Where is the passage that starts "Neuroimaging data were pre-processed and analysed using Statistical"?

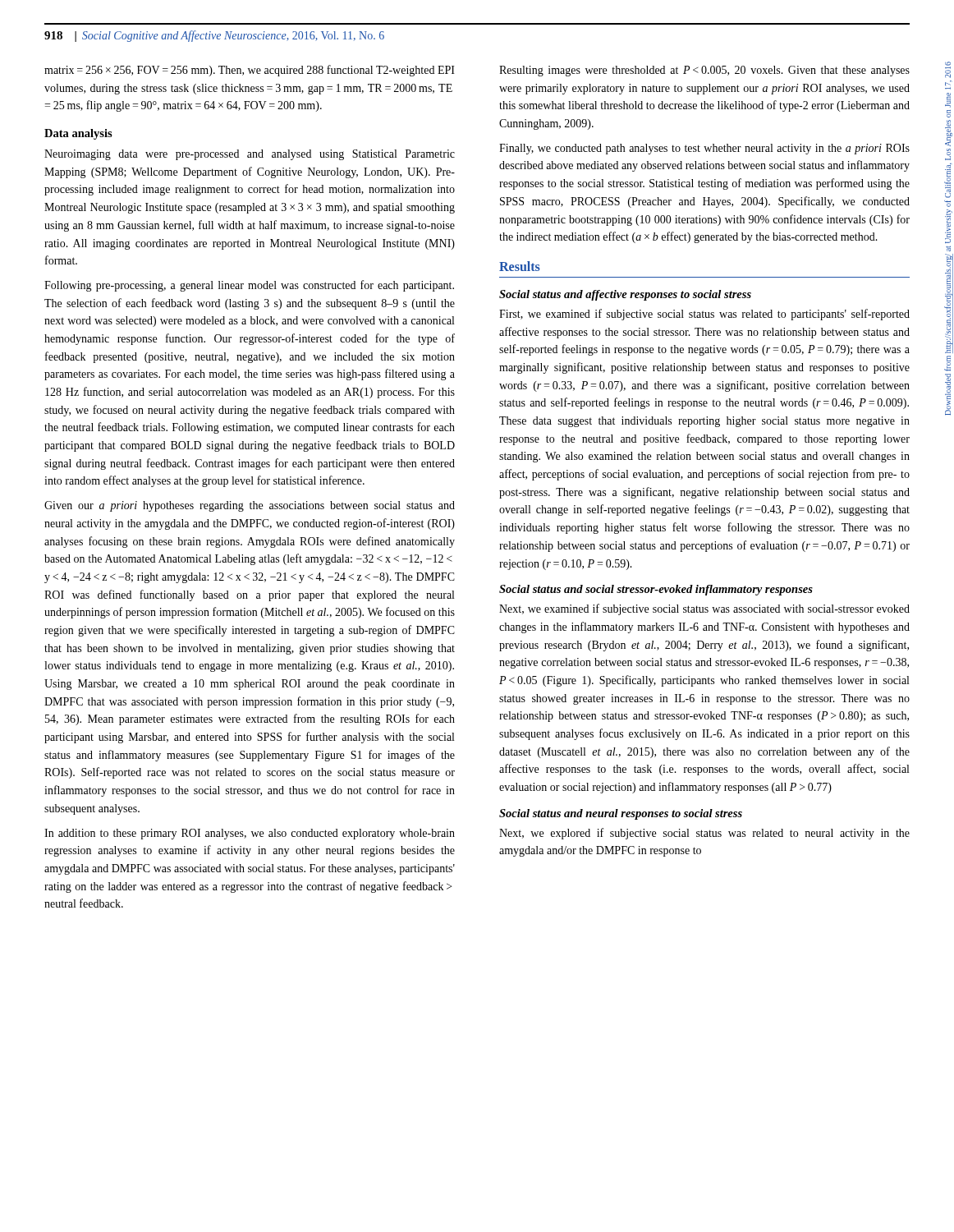point(250,207)
